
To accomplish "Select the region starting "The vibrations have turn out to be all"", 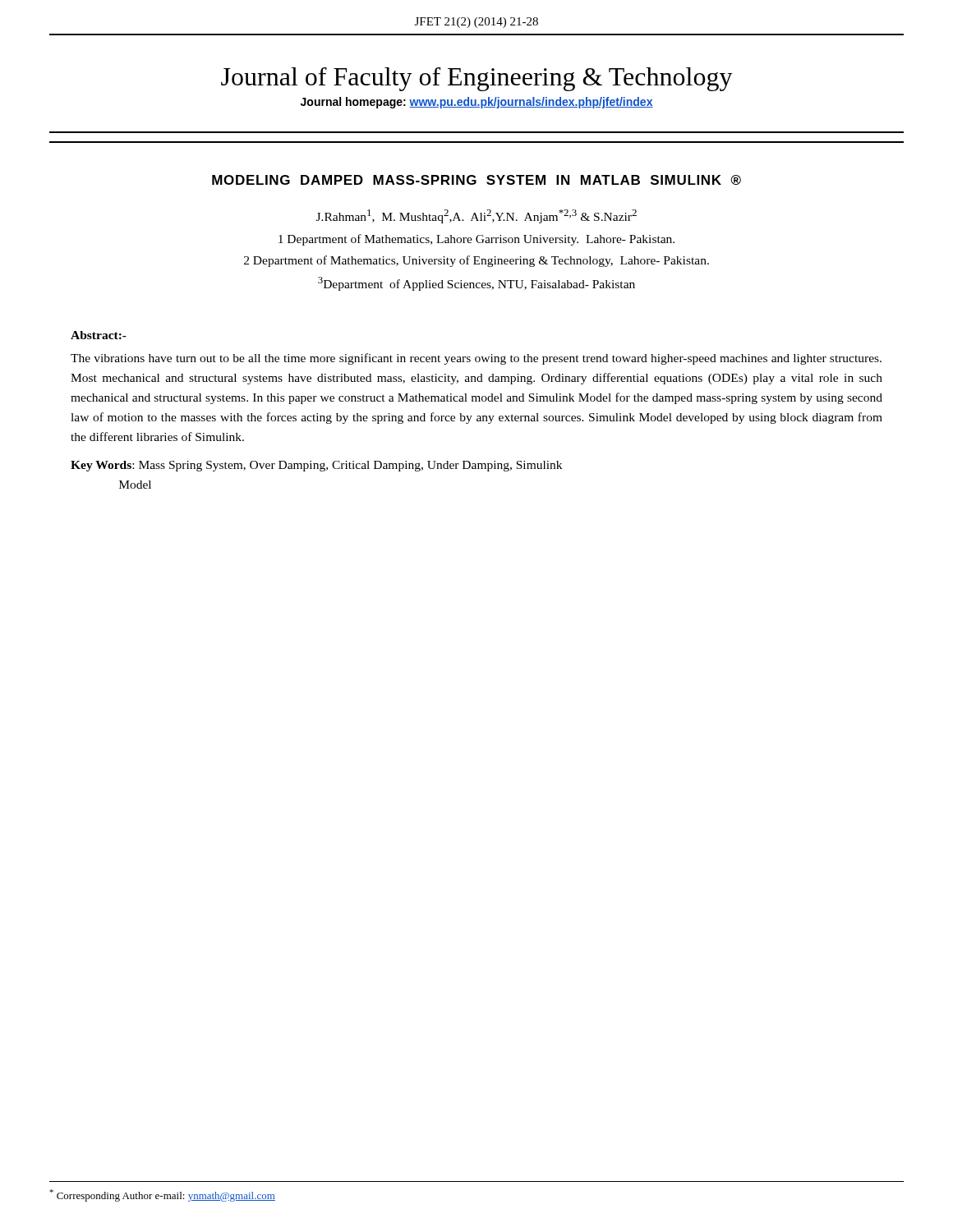I will (x=476, y=397).
